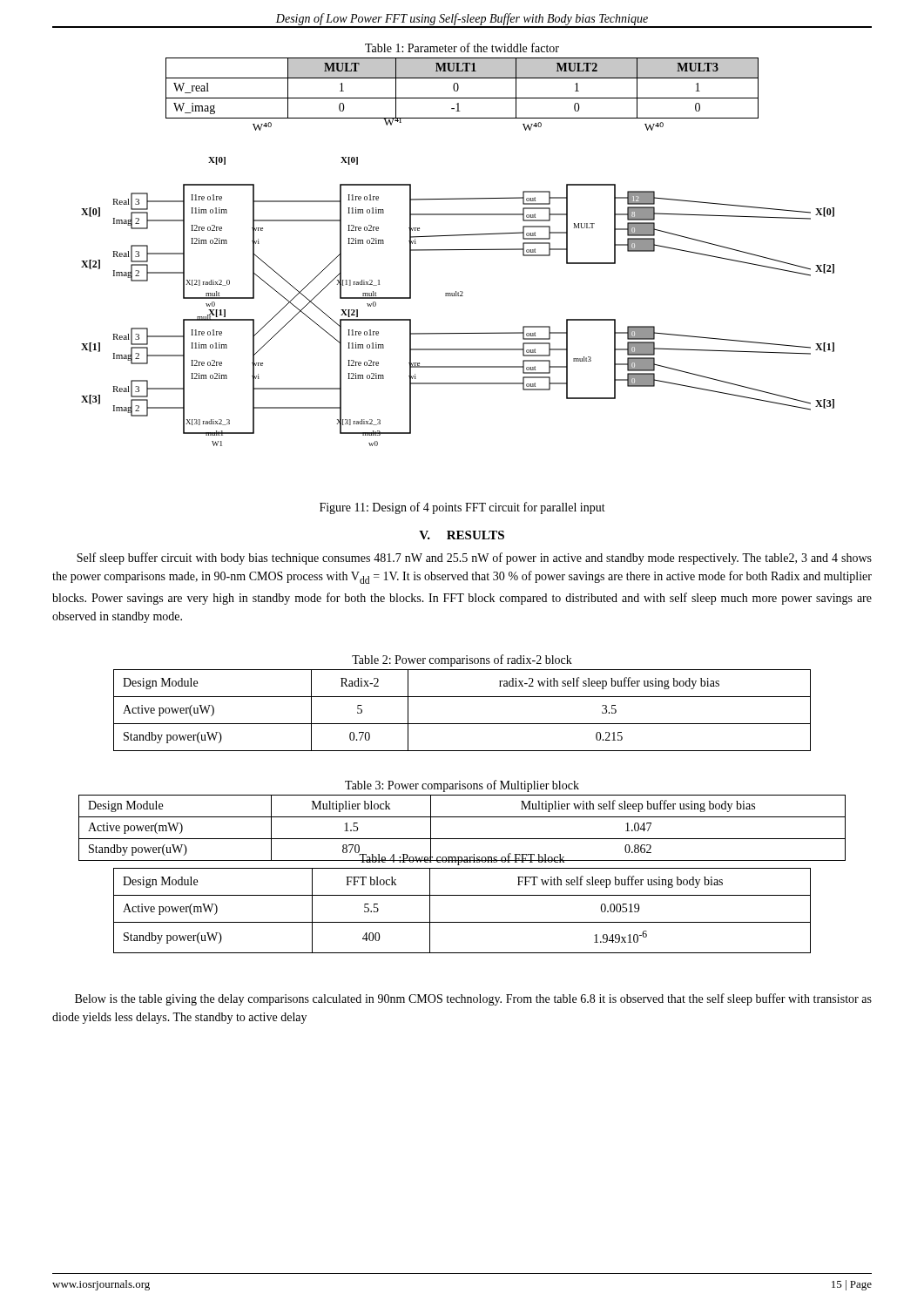This screenshot has height=1307, width=924.
Task: Click on the caption that reads "Table 4 :Power comparisons of"
Action: tap(462, 859)
